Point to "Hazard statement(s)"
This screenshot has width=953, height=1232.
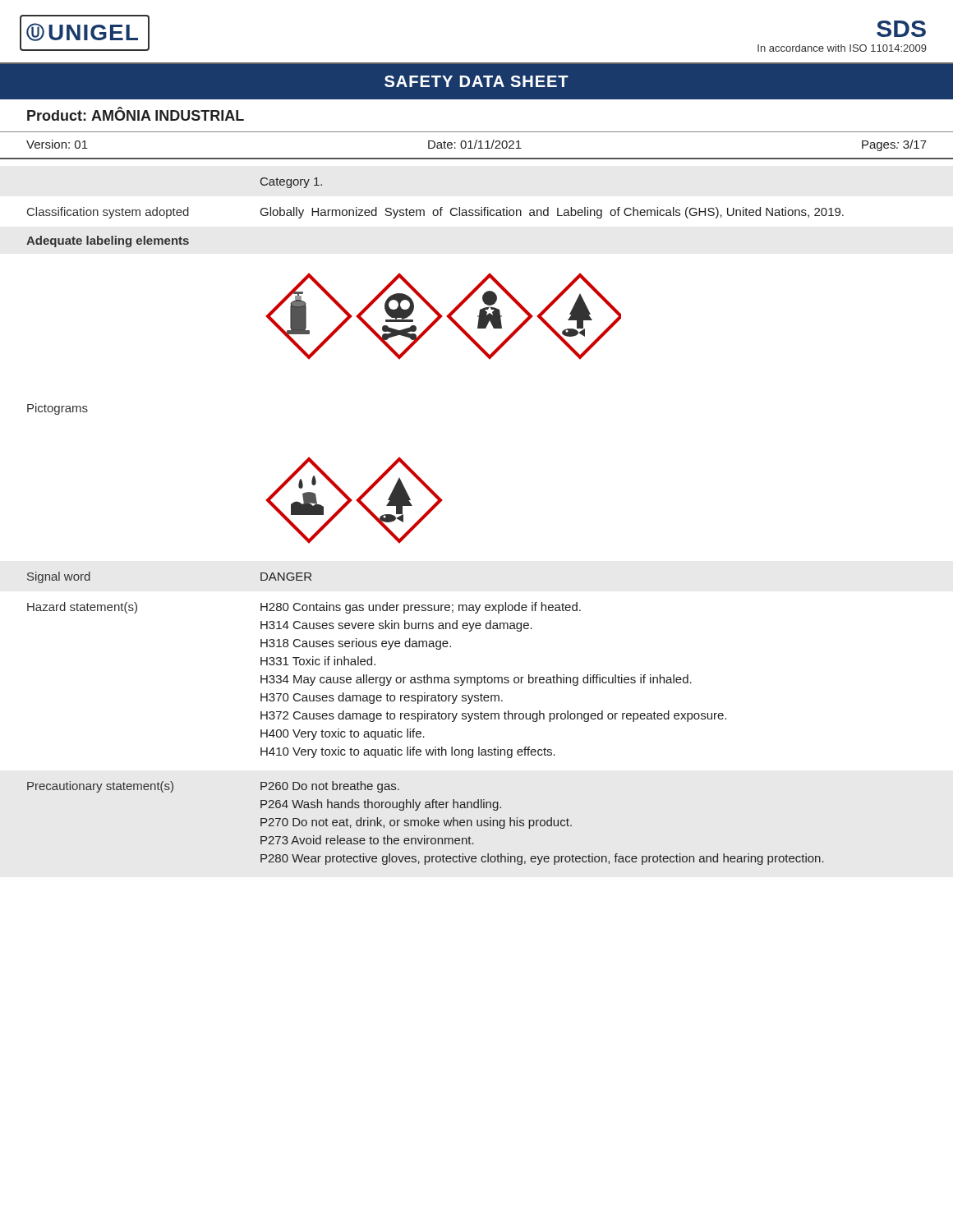82,607
